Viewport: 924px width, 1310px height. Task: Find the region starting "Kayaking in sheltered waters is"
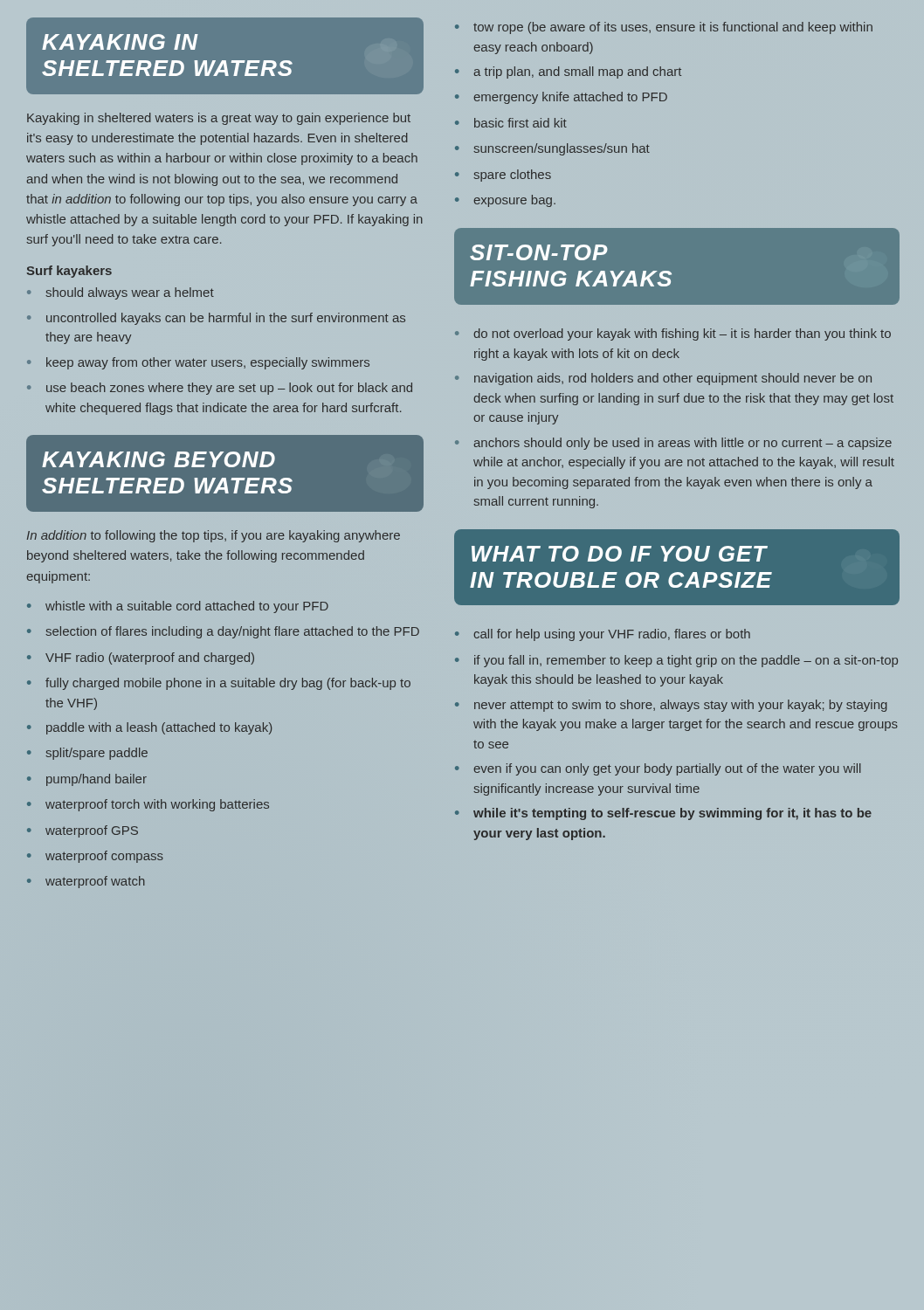click(225, 178)
